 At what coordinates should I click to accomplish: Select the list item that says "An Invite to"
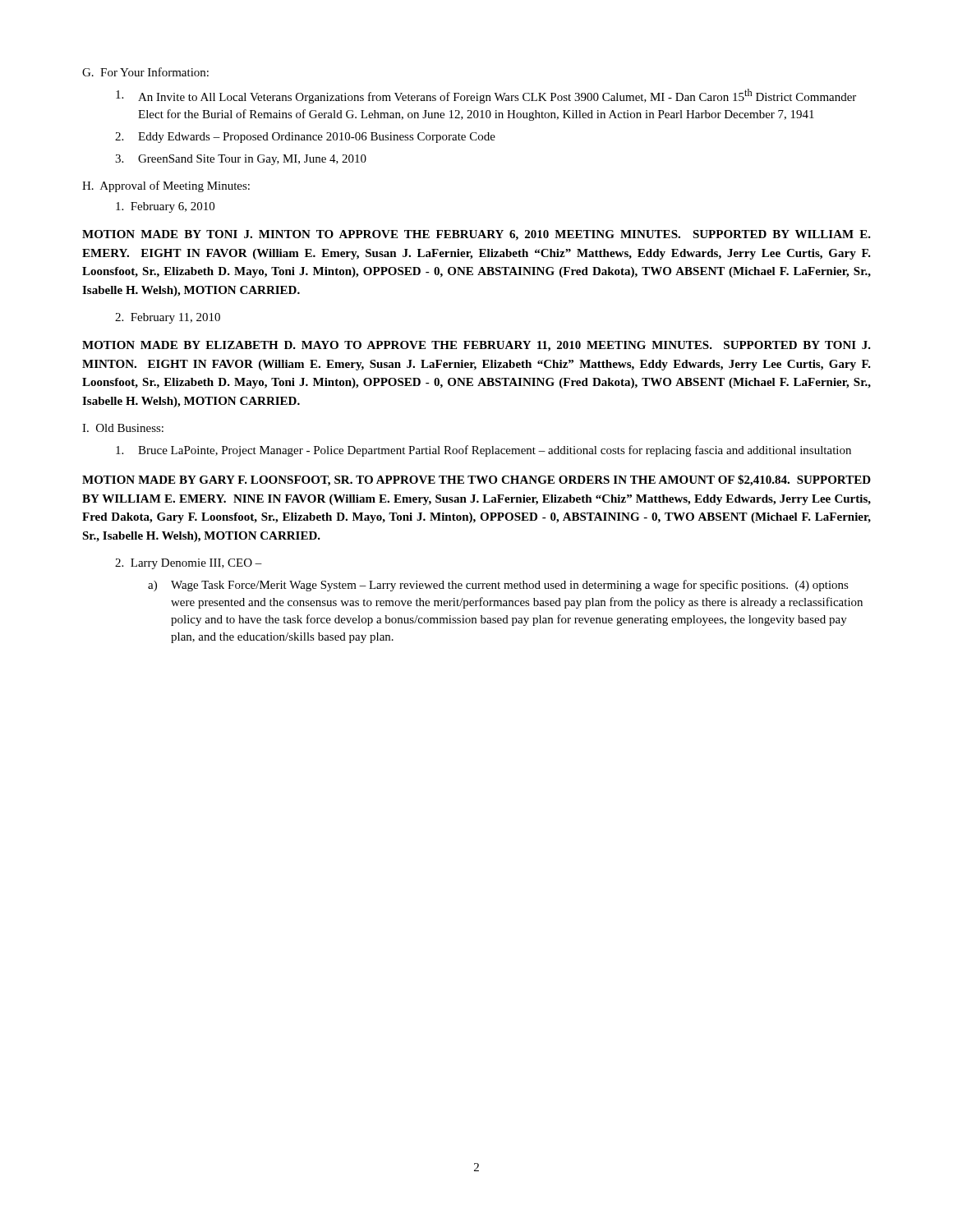pyautogui.click(x=493, y=105)
